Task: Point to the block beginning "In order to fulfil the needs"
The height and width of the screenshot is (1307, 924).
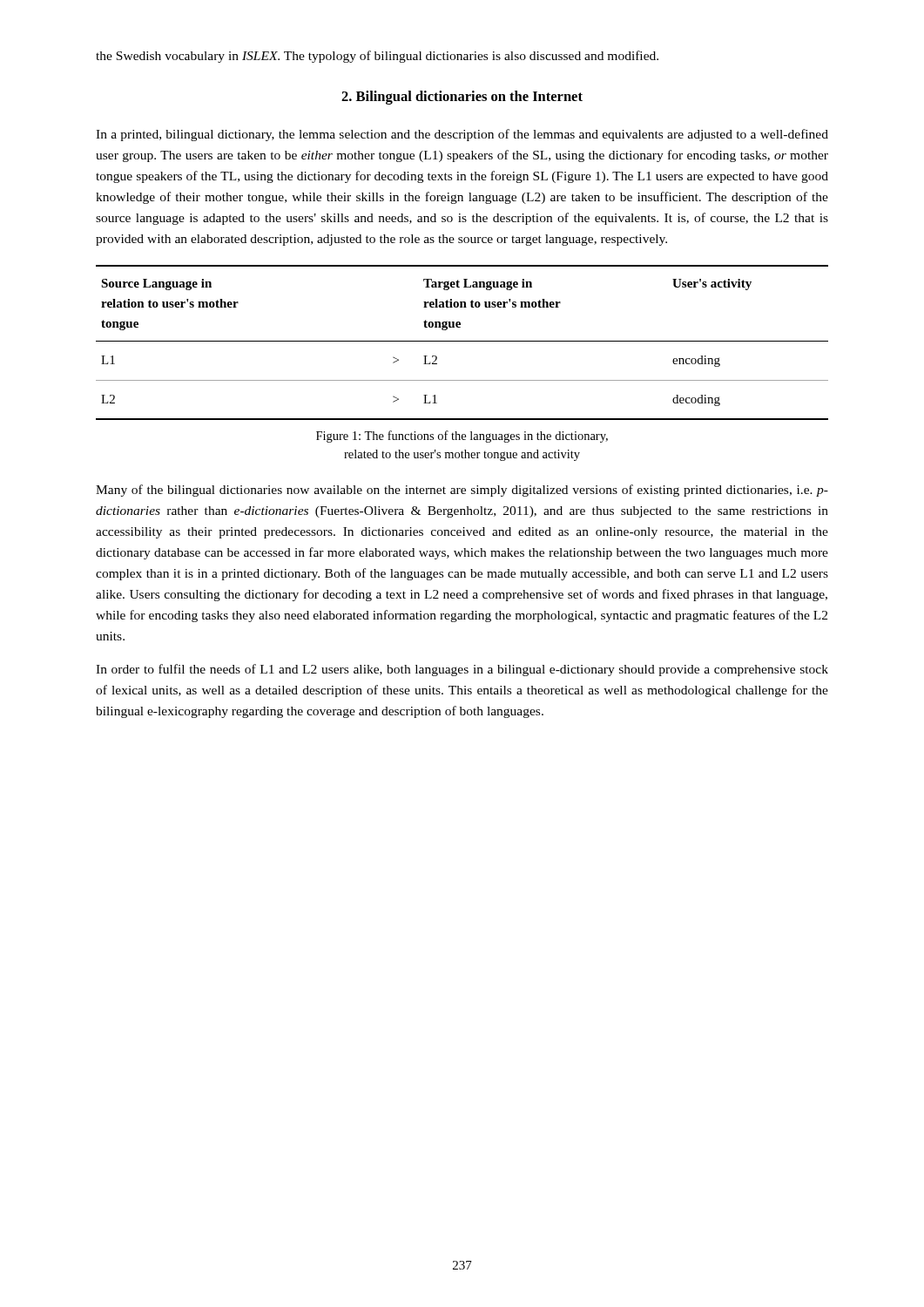Action: click(462, 690)
